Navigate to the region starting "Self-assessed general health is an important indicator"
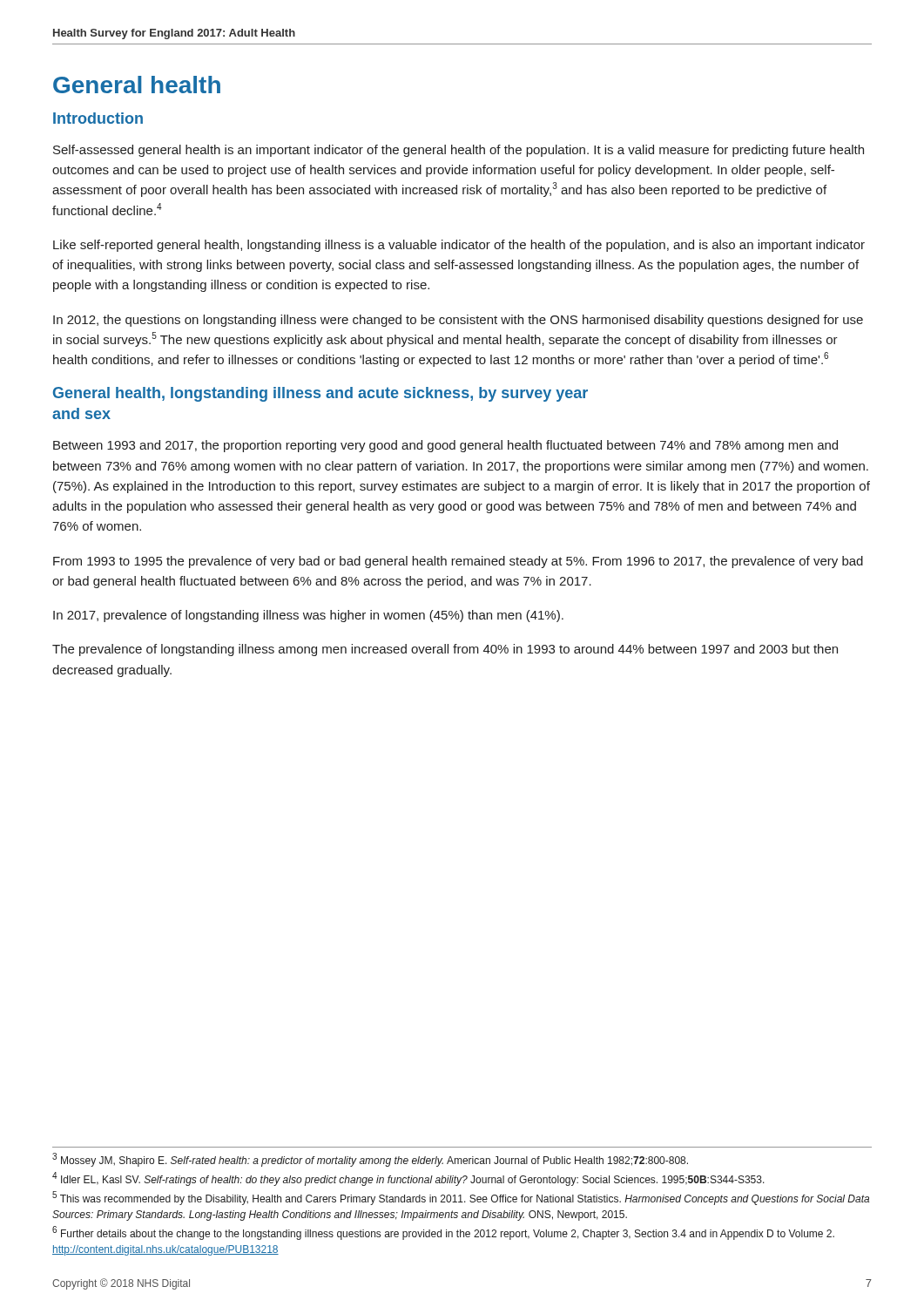Viewport: 924px width, 1307px height. point(459,180)
